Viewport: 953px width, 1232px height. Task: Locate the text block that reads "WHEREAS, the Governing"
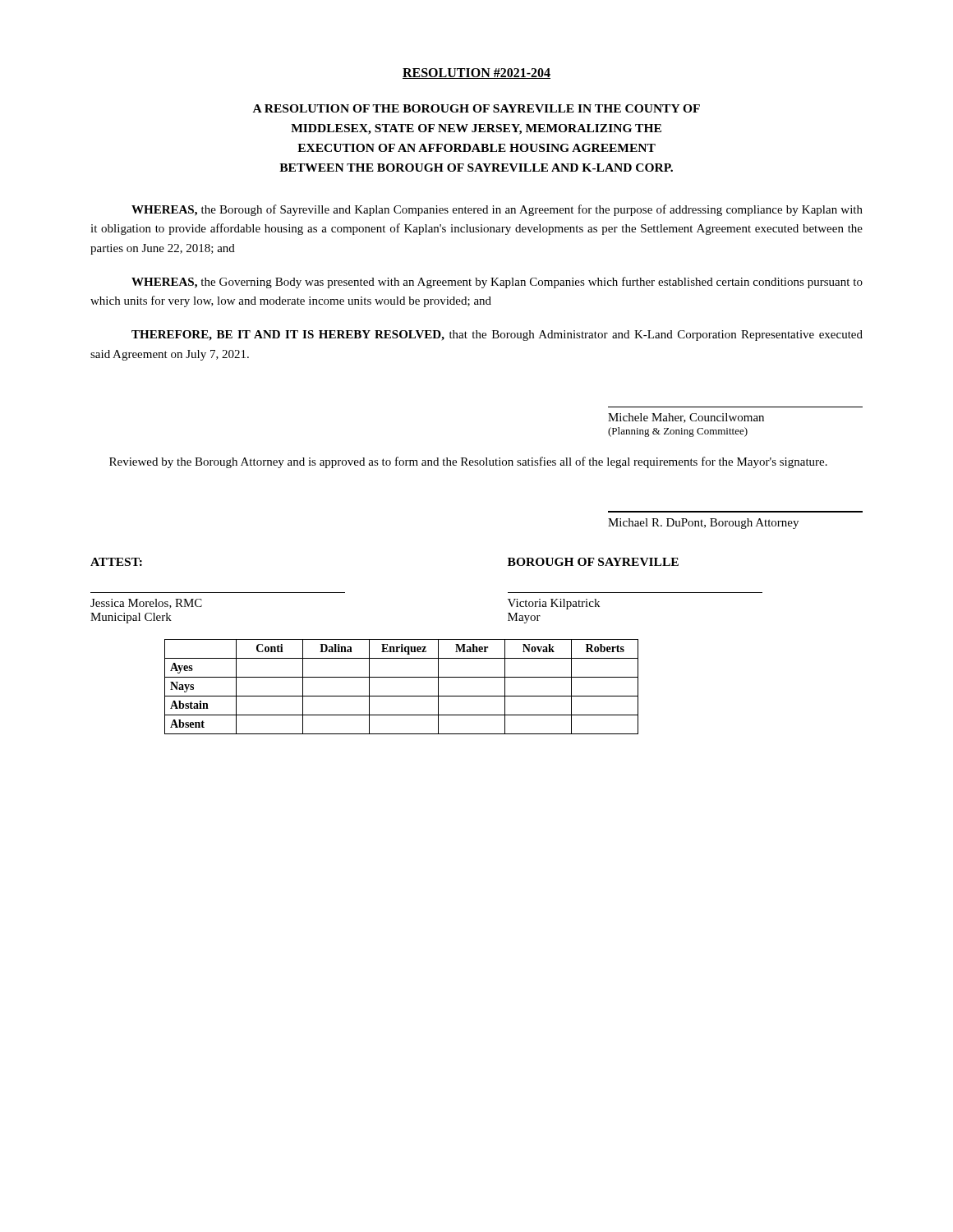pos(476,291)
